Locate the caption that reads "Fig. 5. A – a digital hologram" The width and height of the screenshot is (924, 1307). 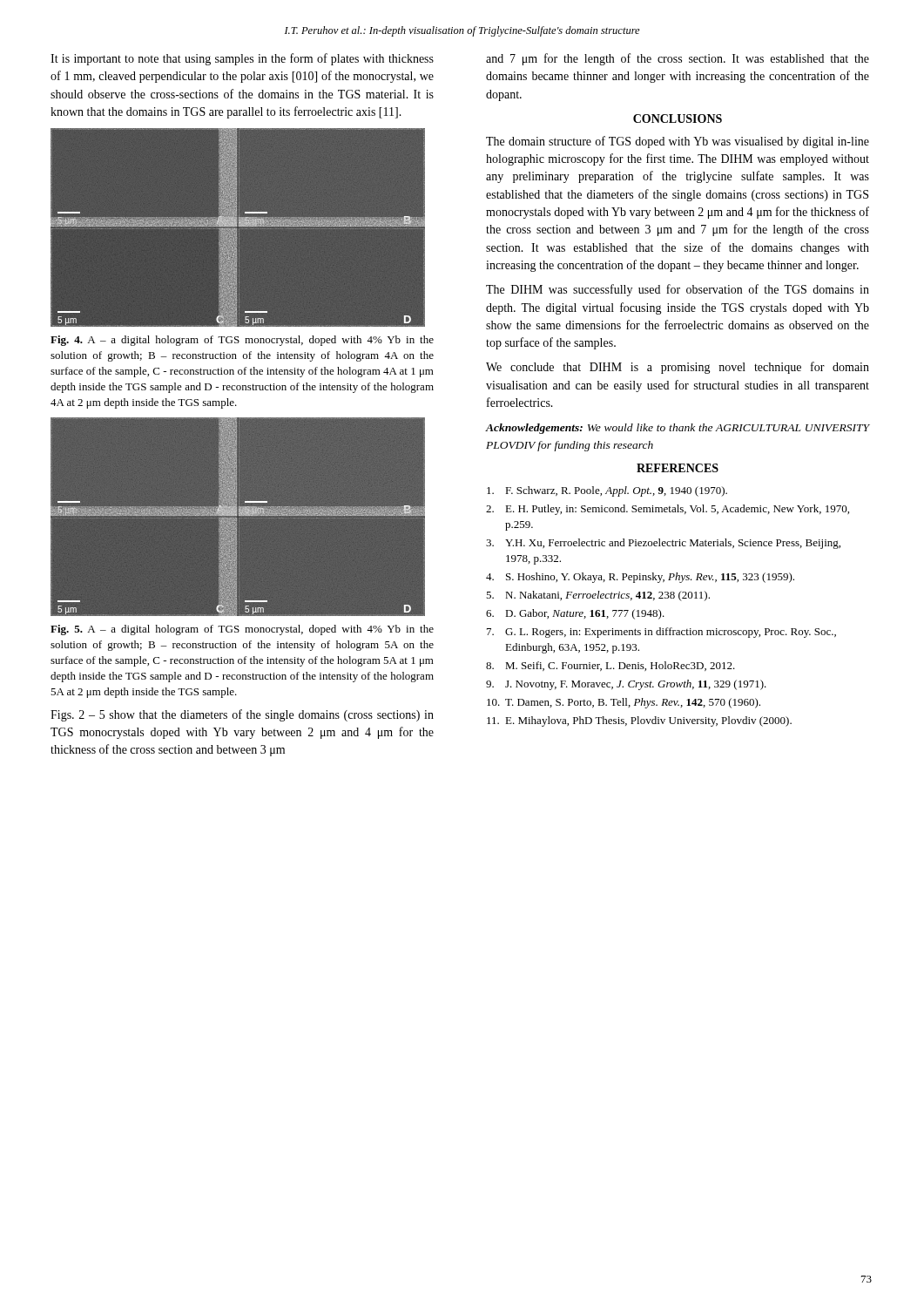tap(242, 660)
